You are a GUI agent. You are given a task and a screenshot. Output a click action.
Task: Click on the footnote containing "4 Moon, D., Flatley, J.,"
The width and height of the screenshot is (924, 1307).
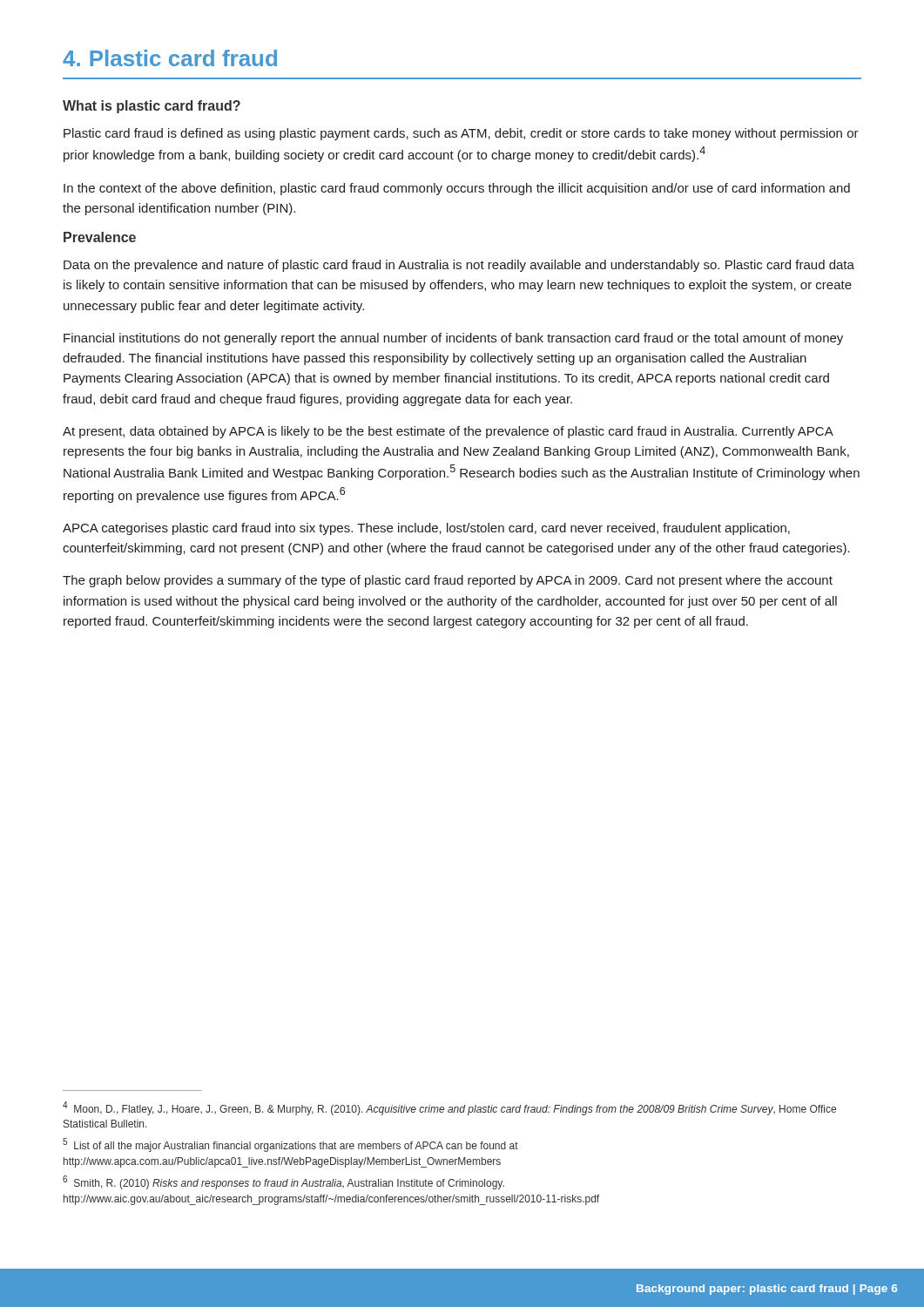coord(462,1116)
